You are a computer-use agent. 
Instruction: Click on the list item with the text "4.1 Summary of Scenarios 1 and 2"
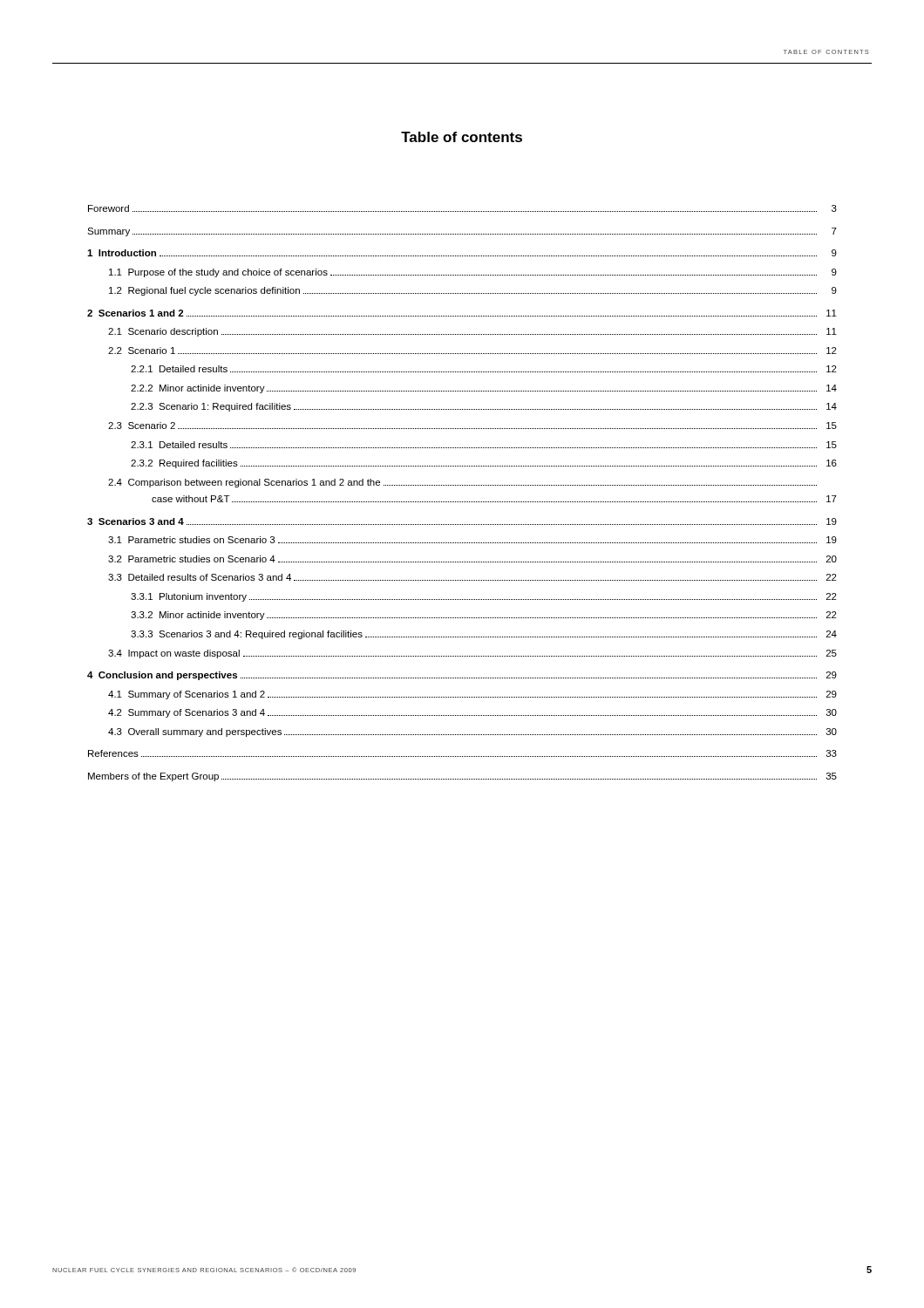point(472,694)
